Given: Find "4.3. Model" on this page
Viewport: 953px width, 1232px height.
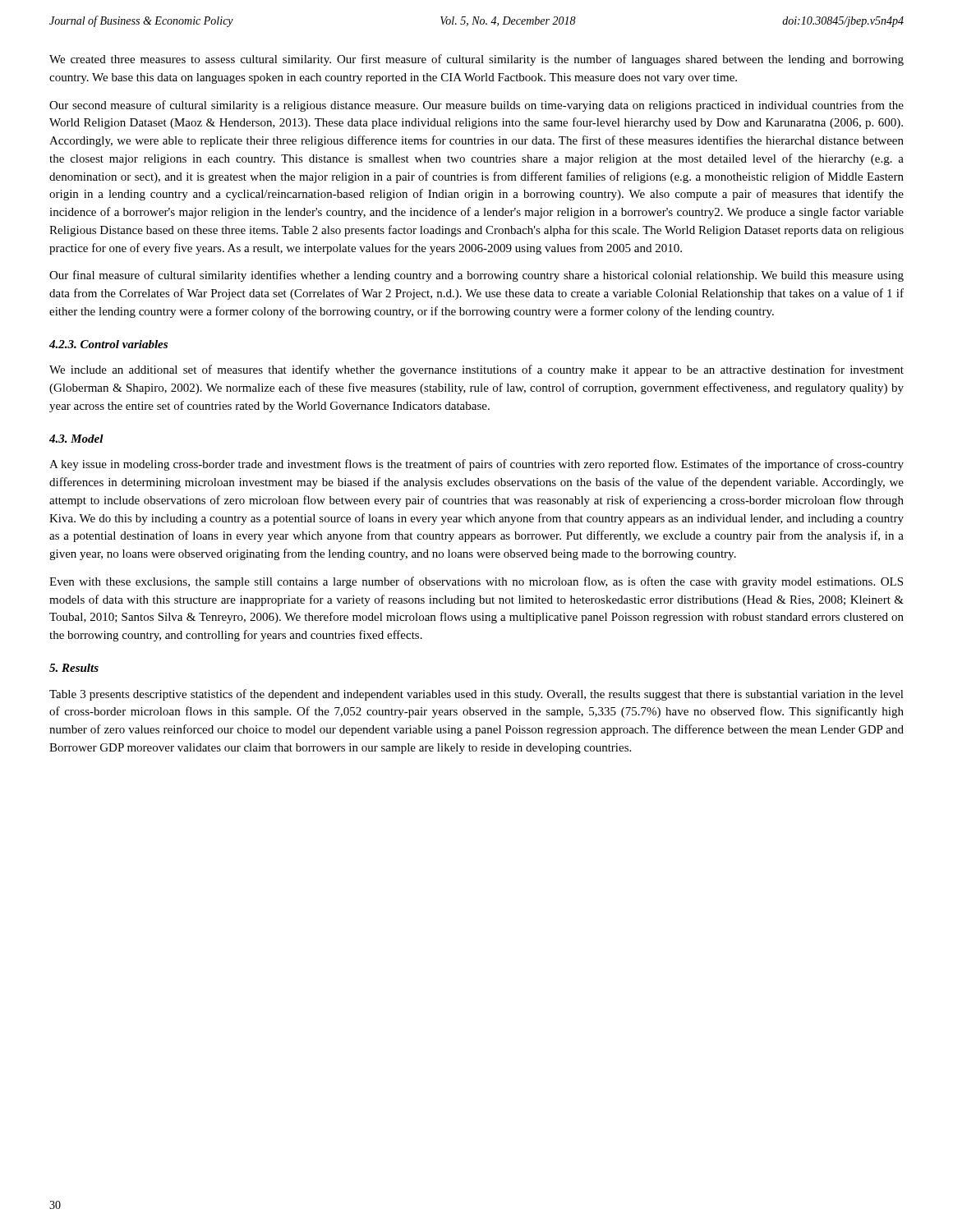Looking at the screenshot, I should point(76,438).
